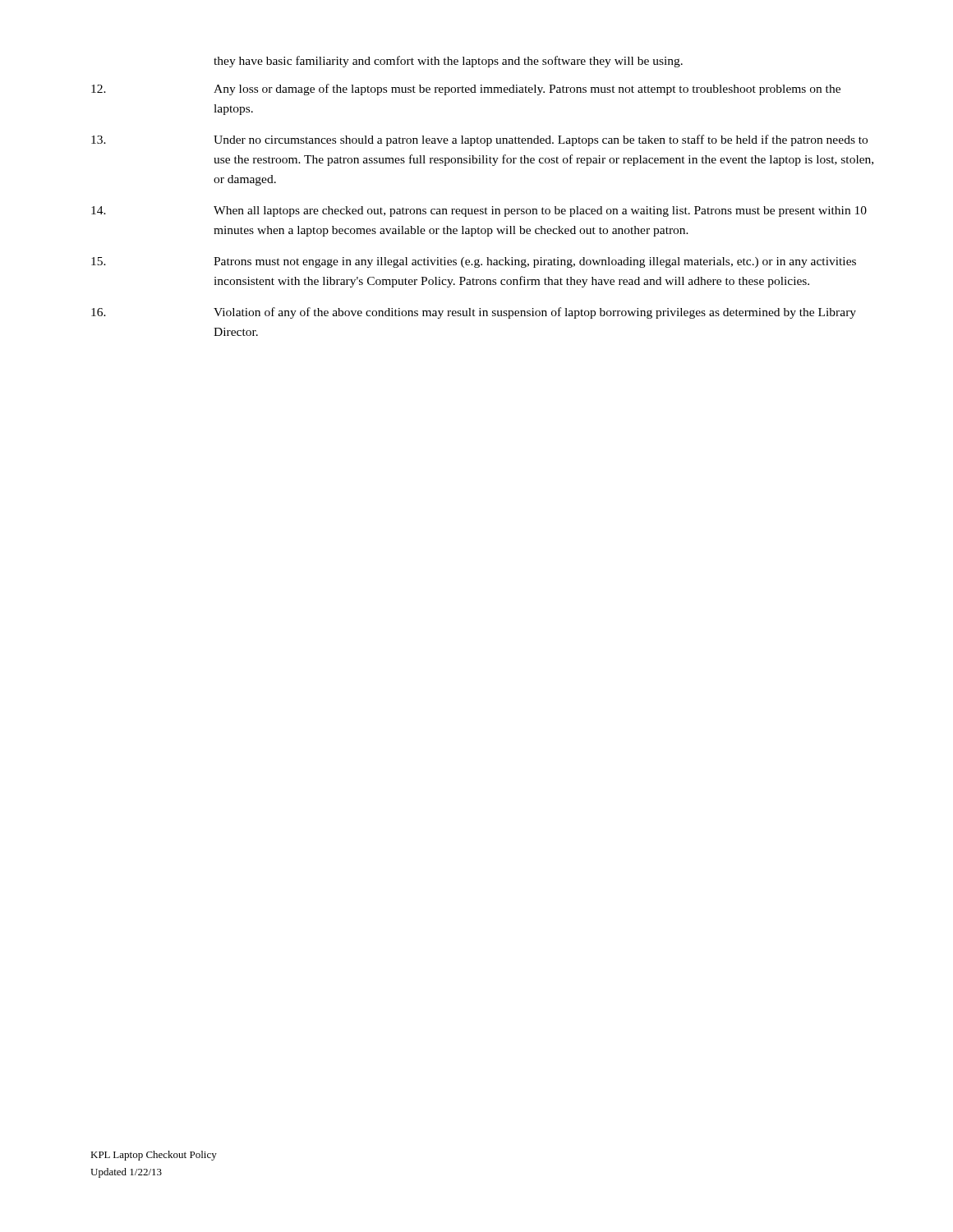Find the text block with the text "they have basic familiarity and comfort with the"

coord(448,60)
